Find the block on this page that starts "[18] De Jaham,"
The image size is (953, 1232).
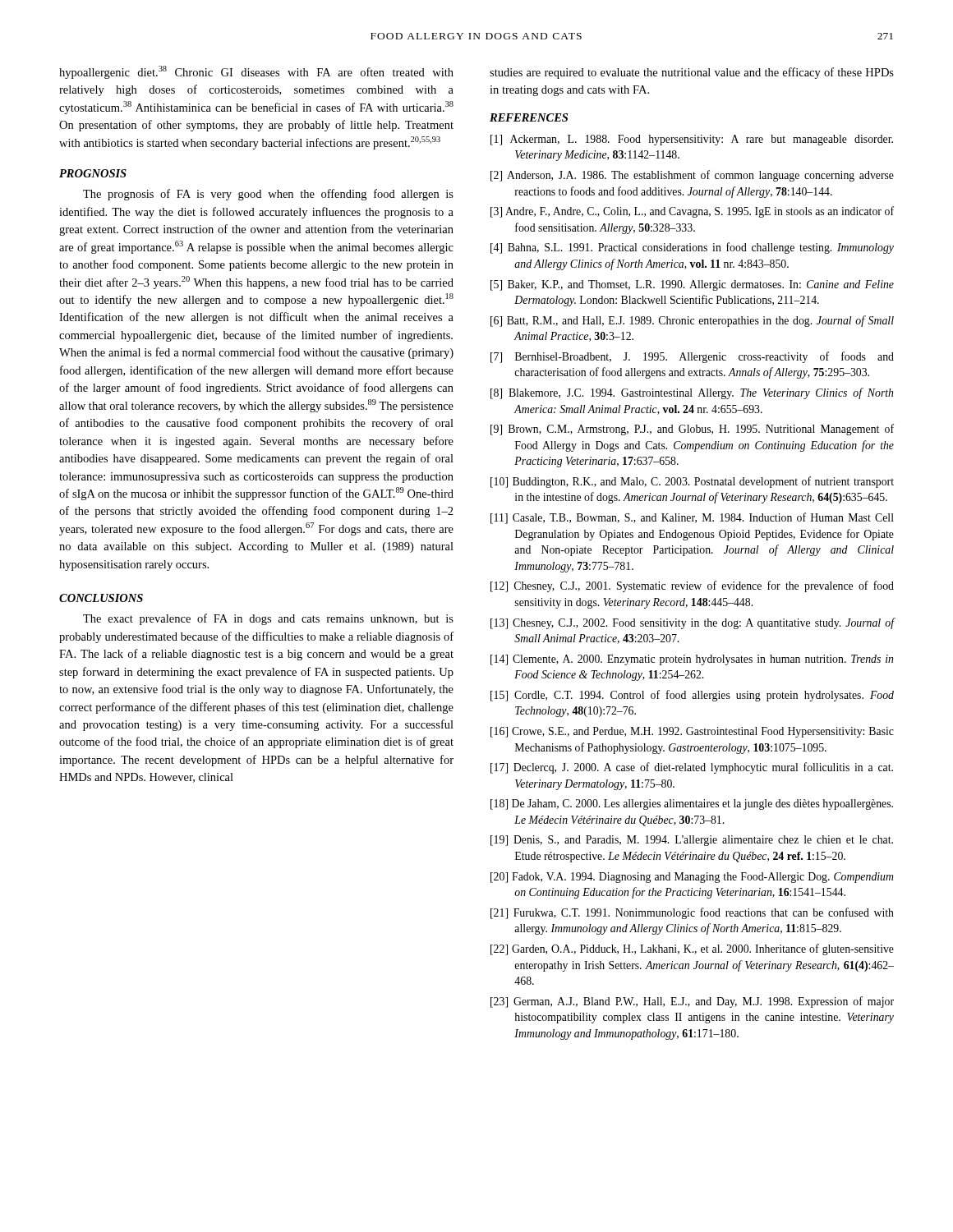point(692,812)
